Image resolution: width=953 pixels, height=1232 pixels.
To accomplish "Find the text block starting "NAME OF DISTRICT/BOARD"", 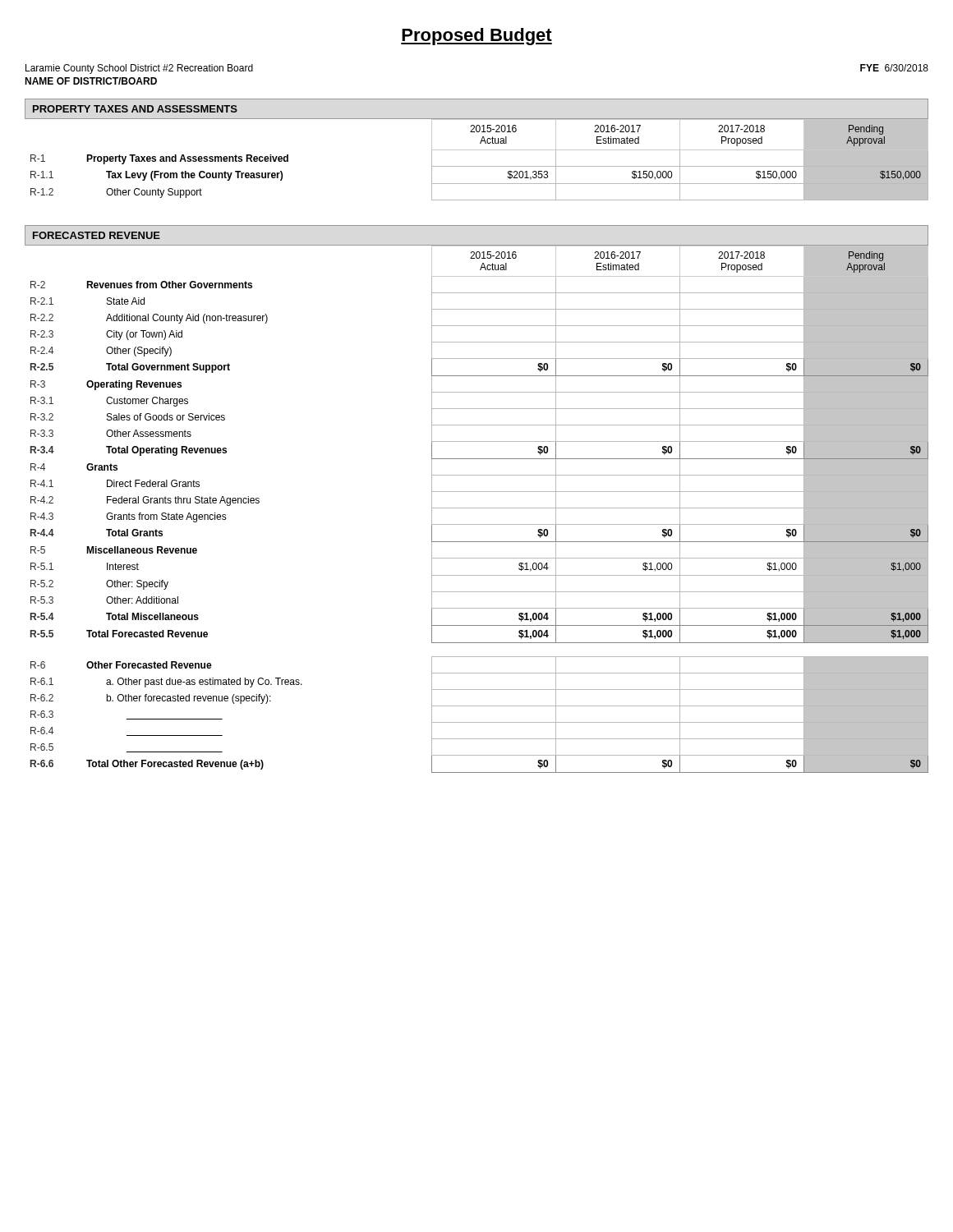I will [x=91, y=81].
